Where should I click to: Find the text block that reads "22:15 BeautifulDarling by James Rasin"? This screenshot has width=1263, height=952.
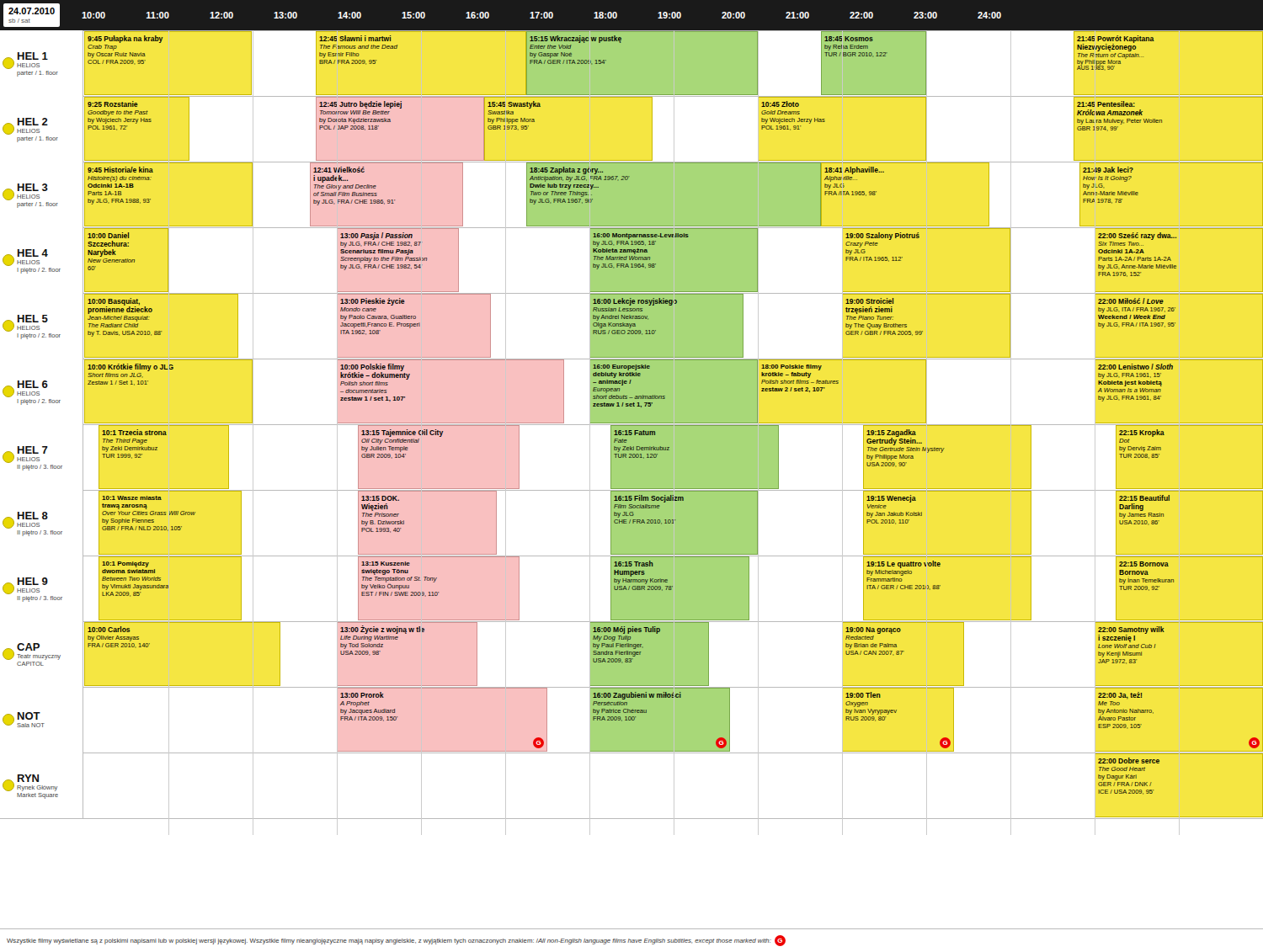click(1144, 498)
